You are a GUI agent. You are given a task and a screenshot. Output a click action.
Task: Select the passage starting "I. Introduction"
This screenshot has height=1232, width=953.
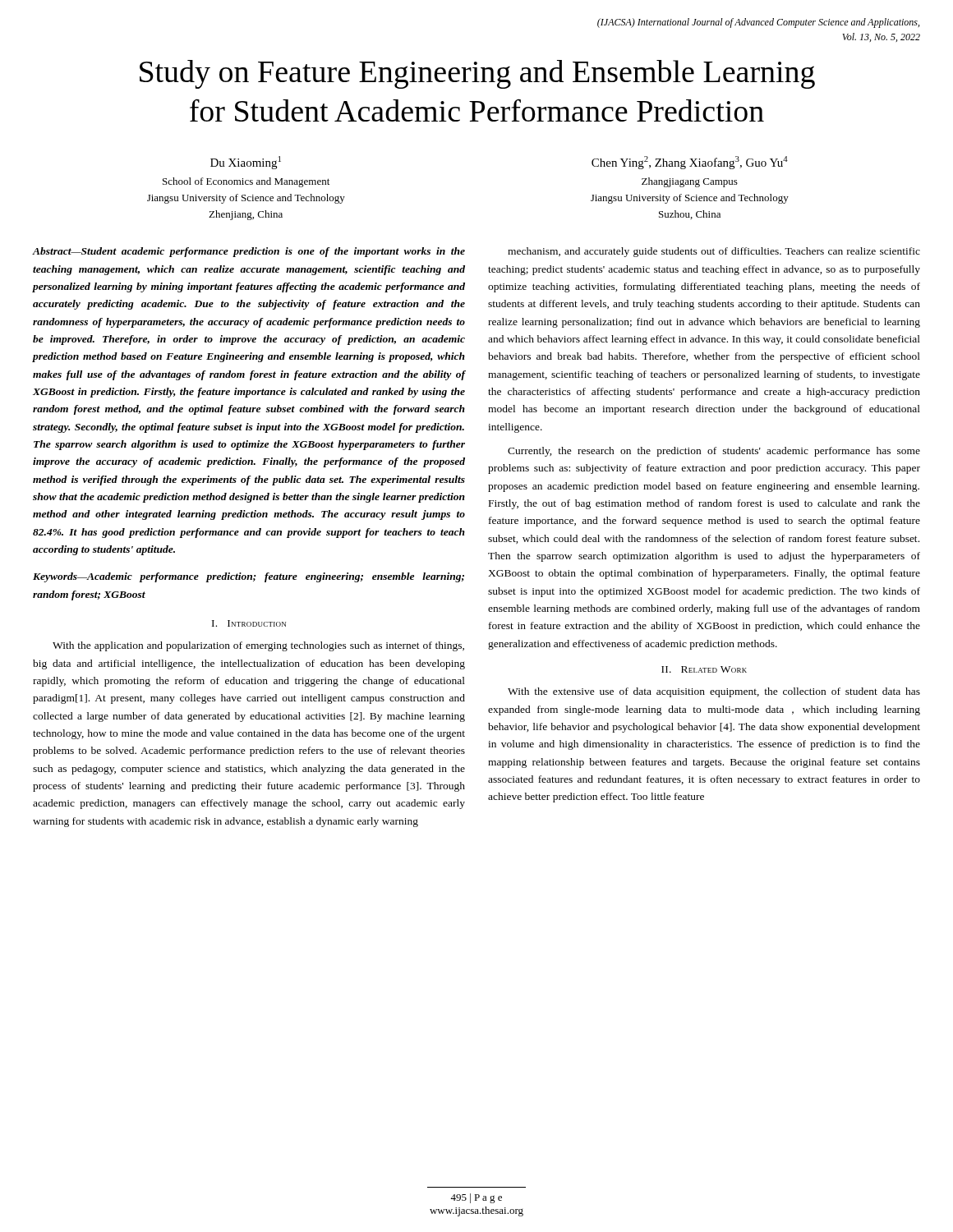point(249,623)
